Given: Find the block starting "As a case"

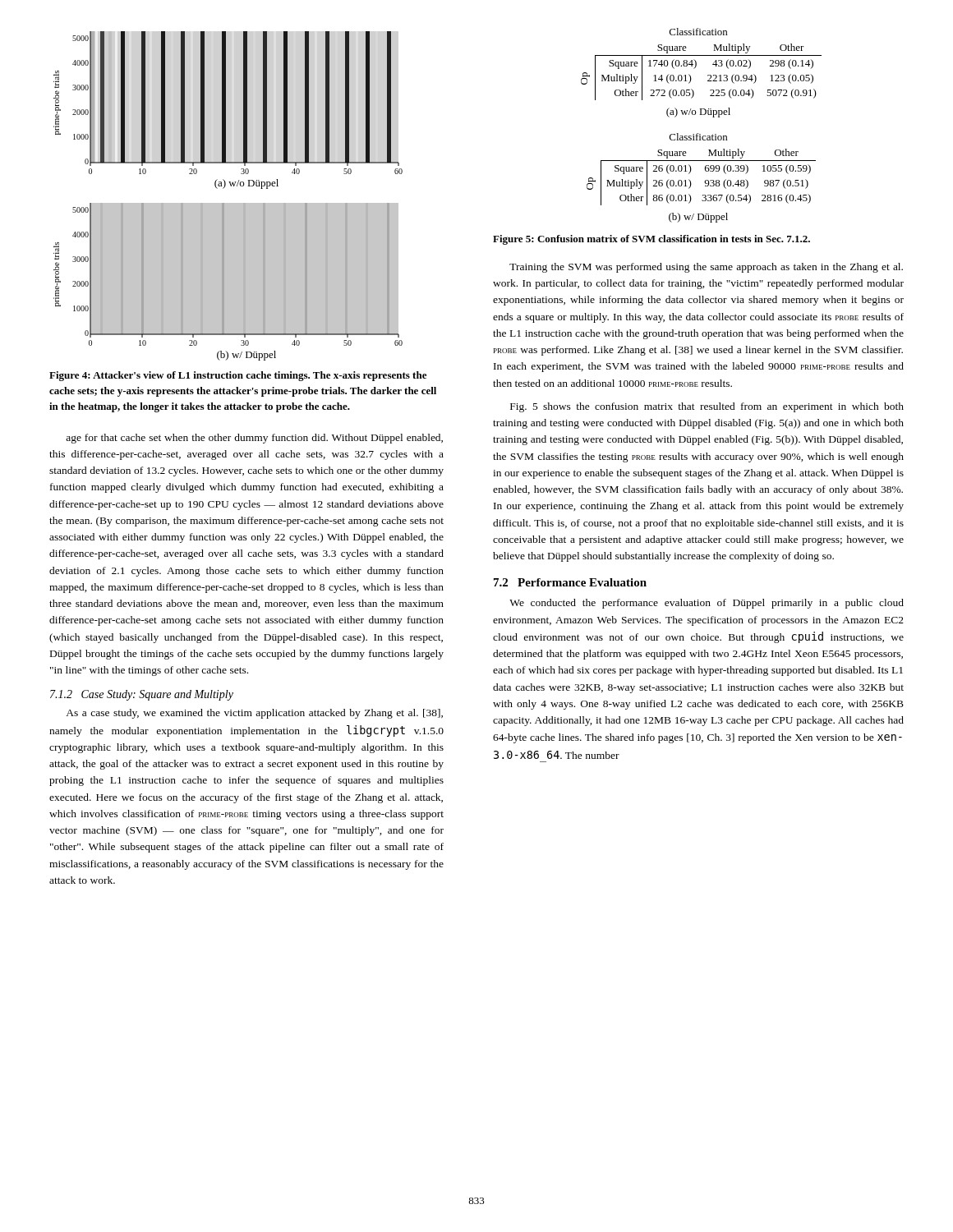Looking at the screenshot, I should pyautogui.click(x=246, y=797).
